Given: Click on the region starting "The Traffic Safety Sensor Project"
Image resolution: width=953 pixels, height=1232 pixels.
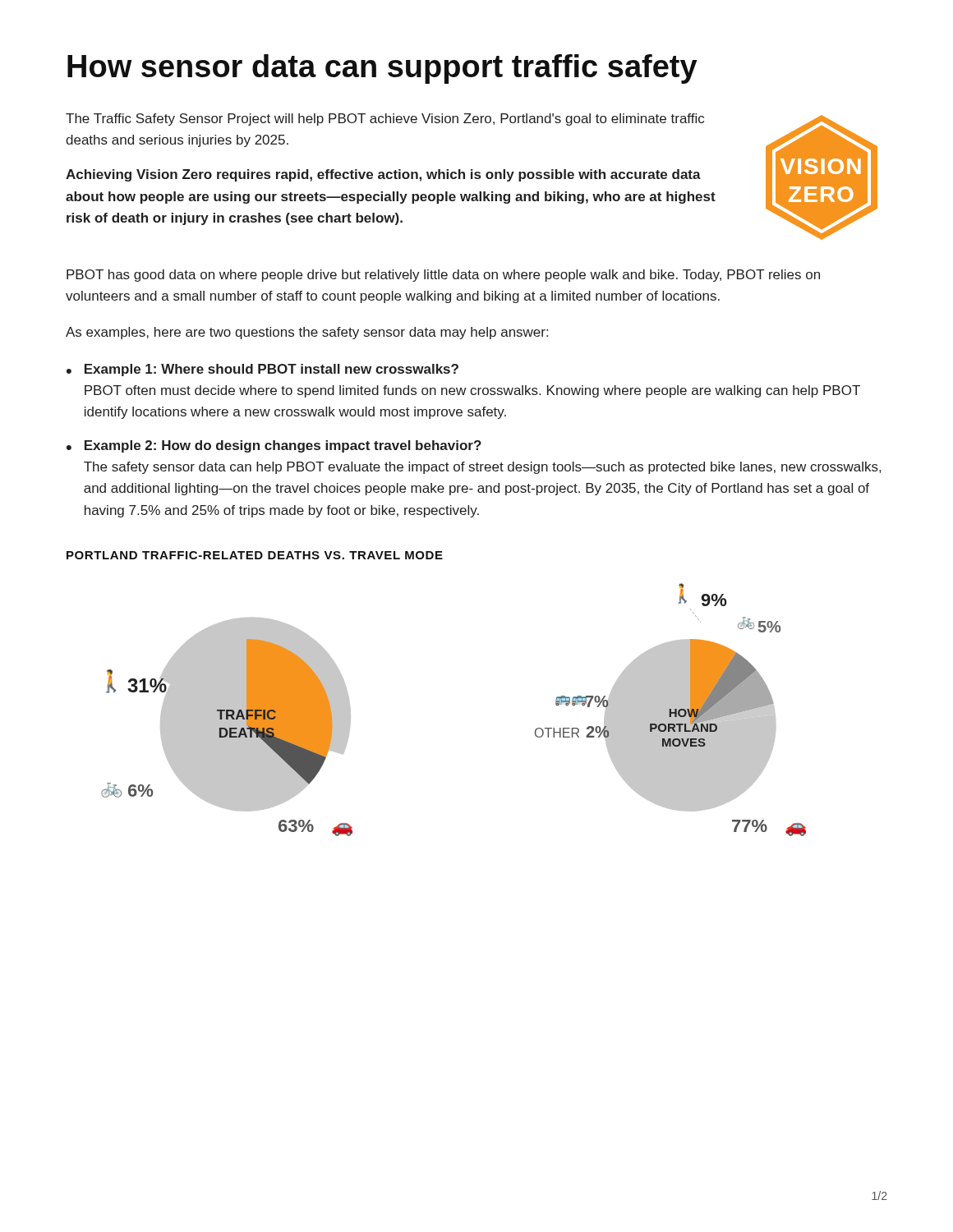Looking at the screenshot, I should point(398,130).
